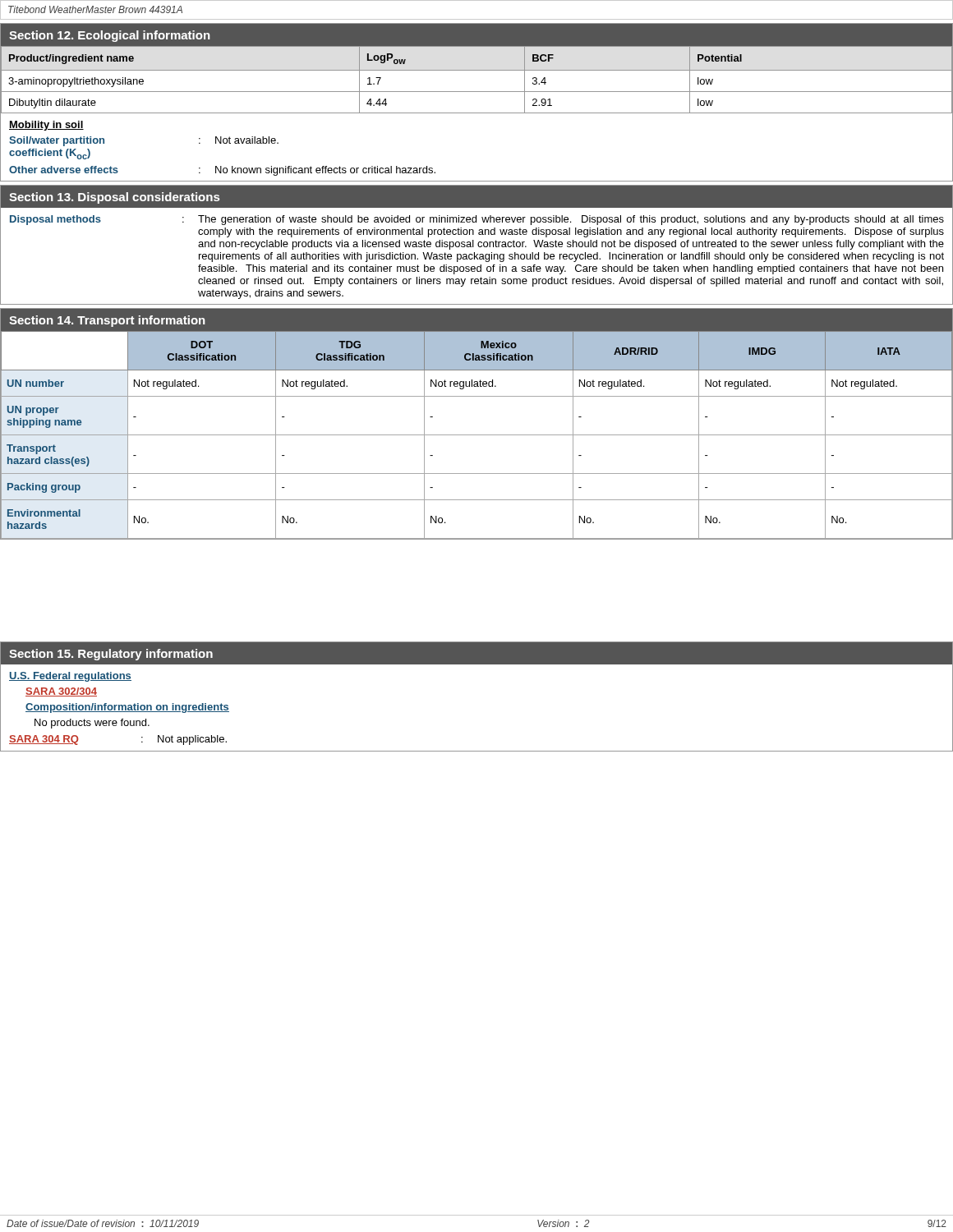The height and width of the screenshot is (1232, 953).
Task: Click on the table containing "Packing group"
Action: pyautogui.click(x=476, y=435)
